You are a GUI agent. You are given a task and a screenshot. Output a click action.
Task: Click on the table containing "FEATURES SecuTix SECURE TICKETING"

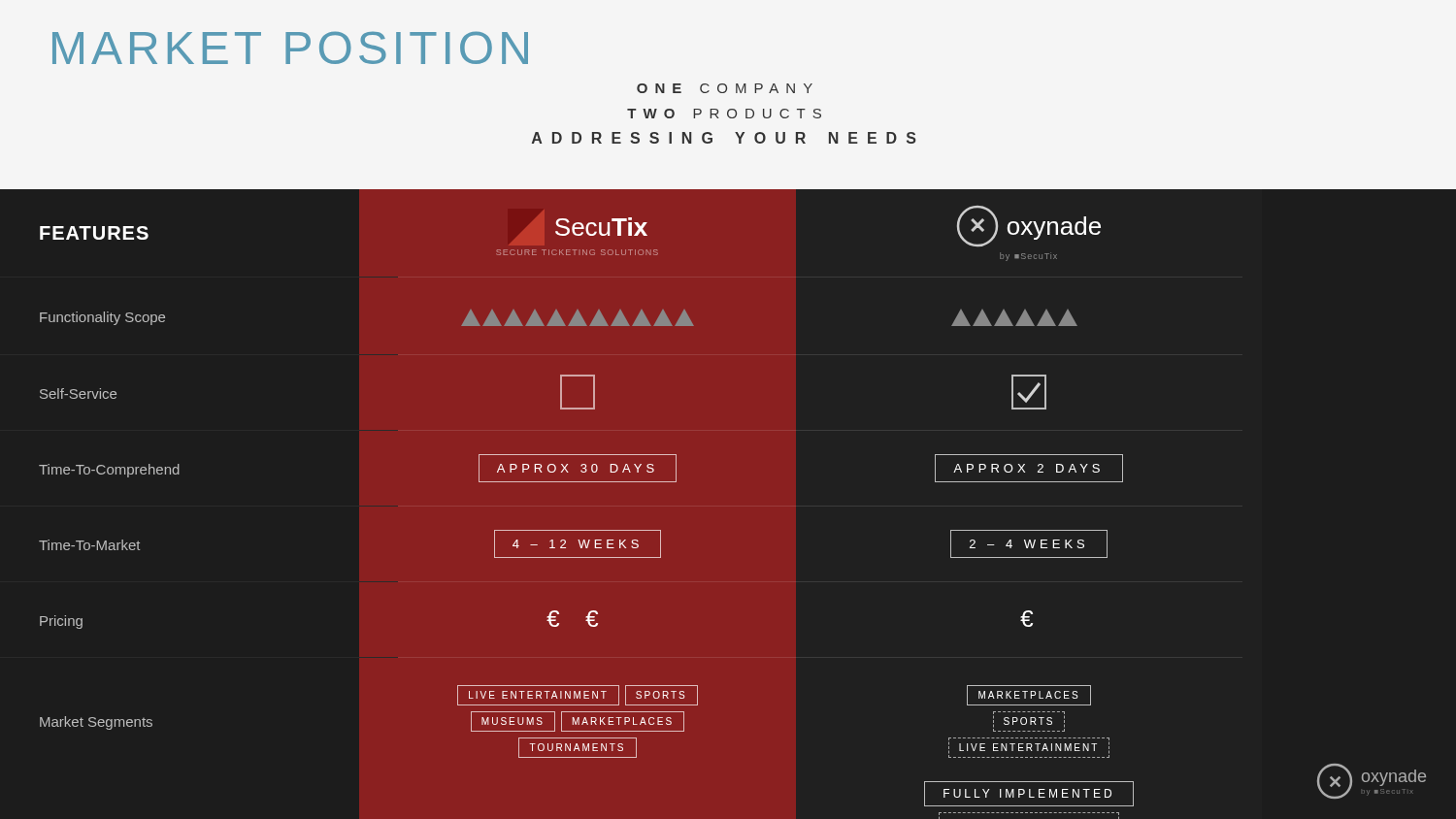point(631,504)
